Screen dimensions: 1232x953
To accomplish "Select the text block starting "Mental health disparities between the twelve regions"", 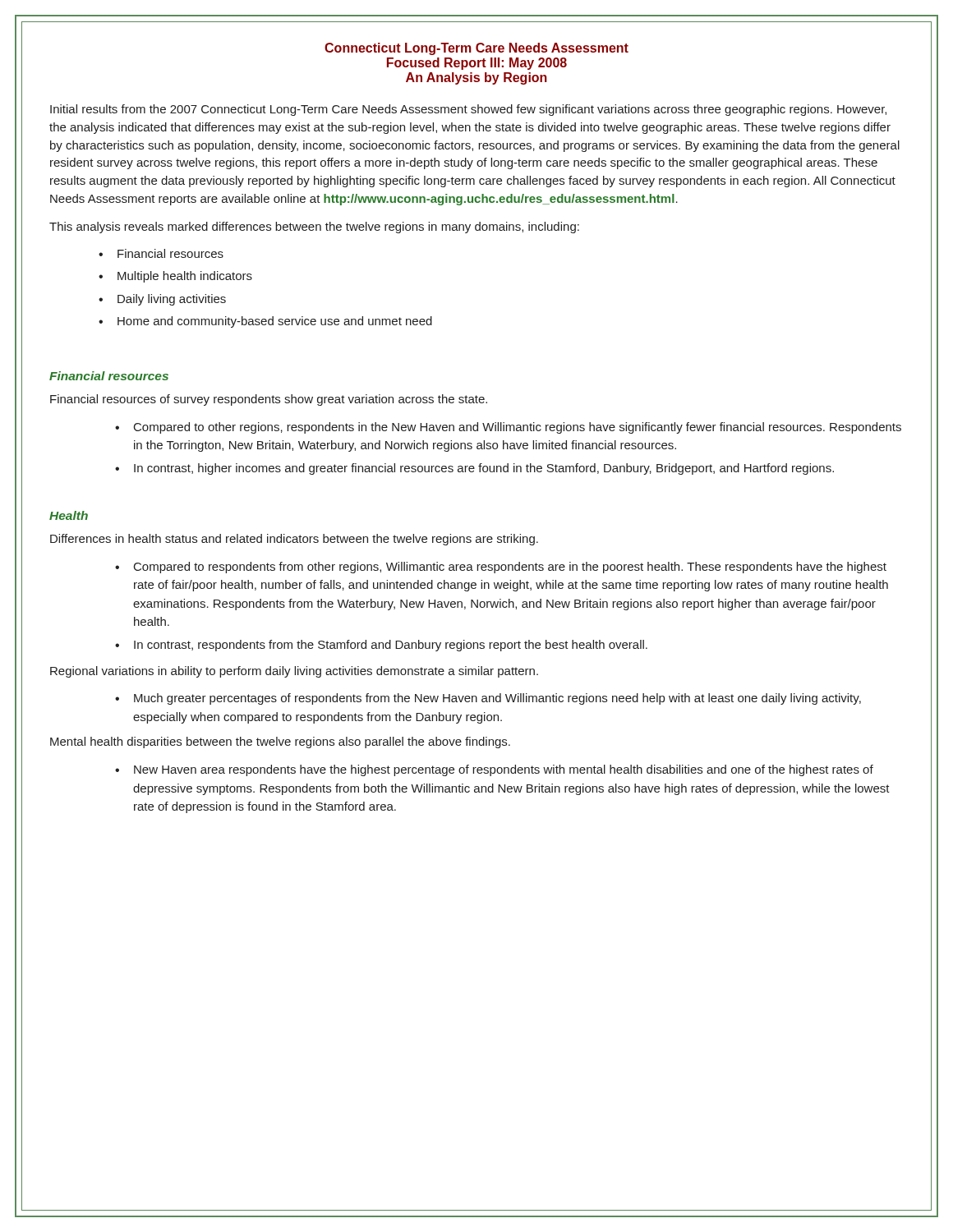I will point(280,741).
